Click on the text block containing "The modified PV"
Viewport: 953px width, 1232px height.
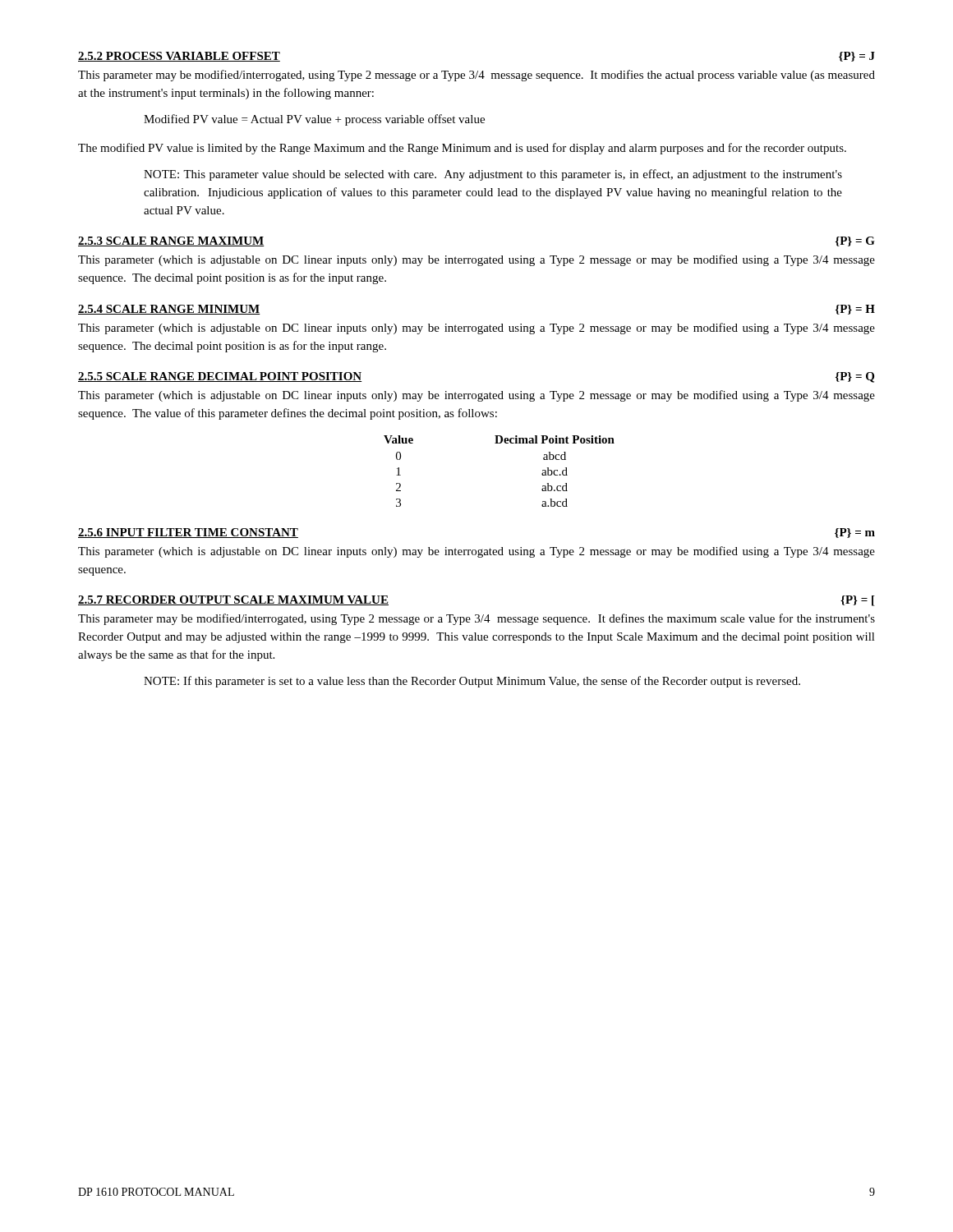[x=462, y=148]
